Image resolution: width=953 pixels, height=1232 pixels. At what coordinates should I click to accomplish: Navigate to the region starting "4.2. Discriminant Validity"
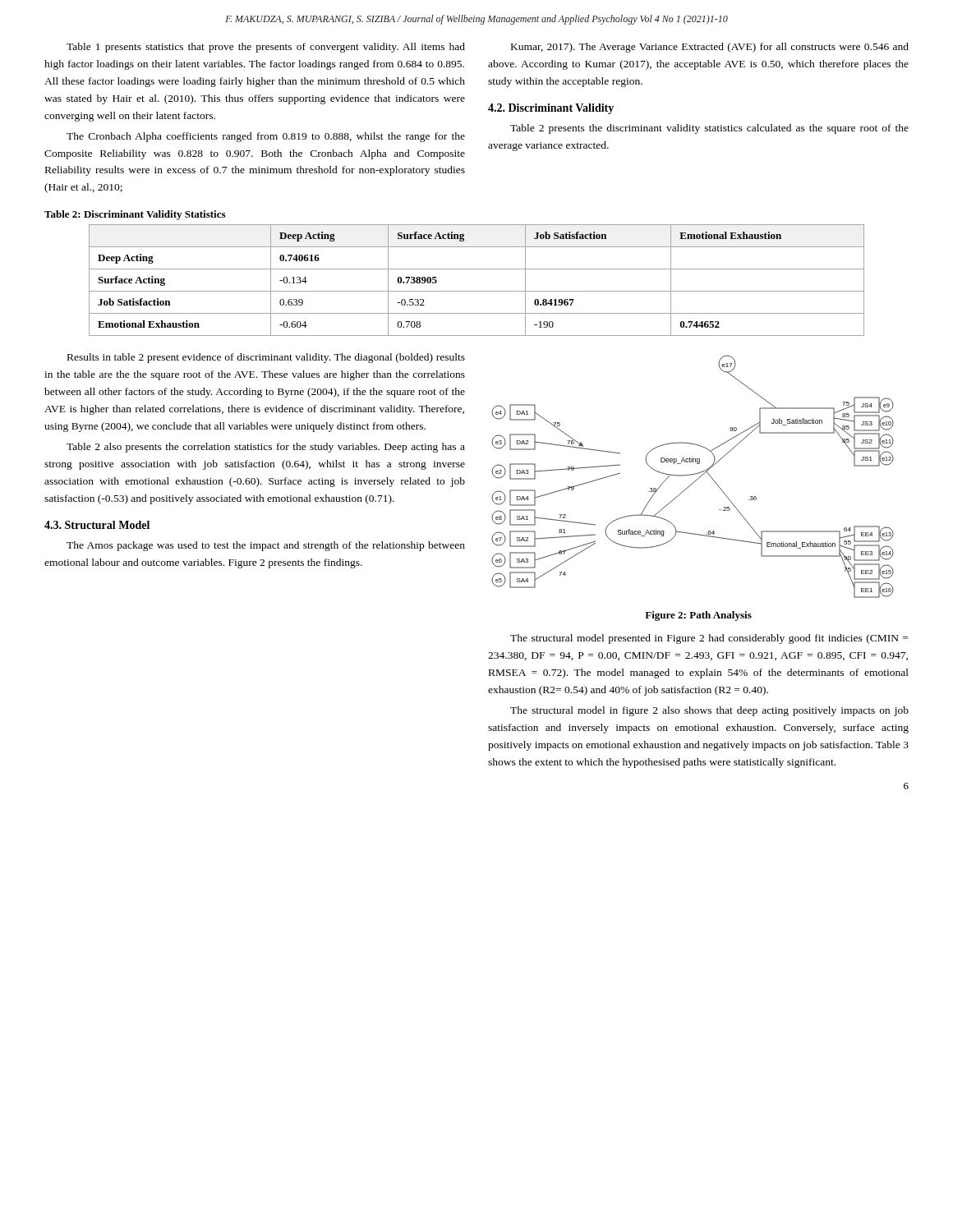(x=551, y=108)
